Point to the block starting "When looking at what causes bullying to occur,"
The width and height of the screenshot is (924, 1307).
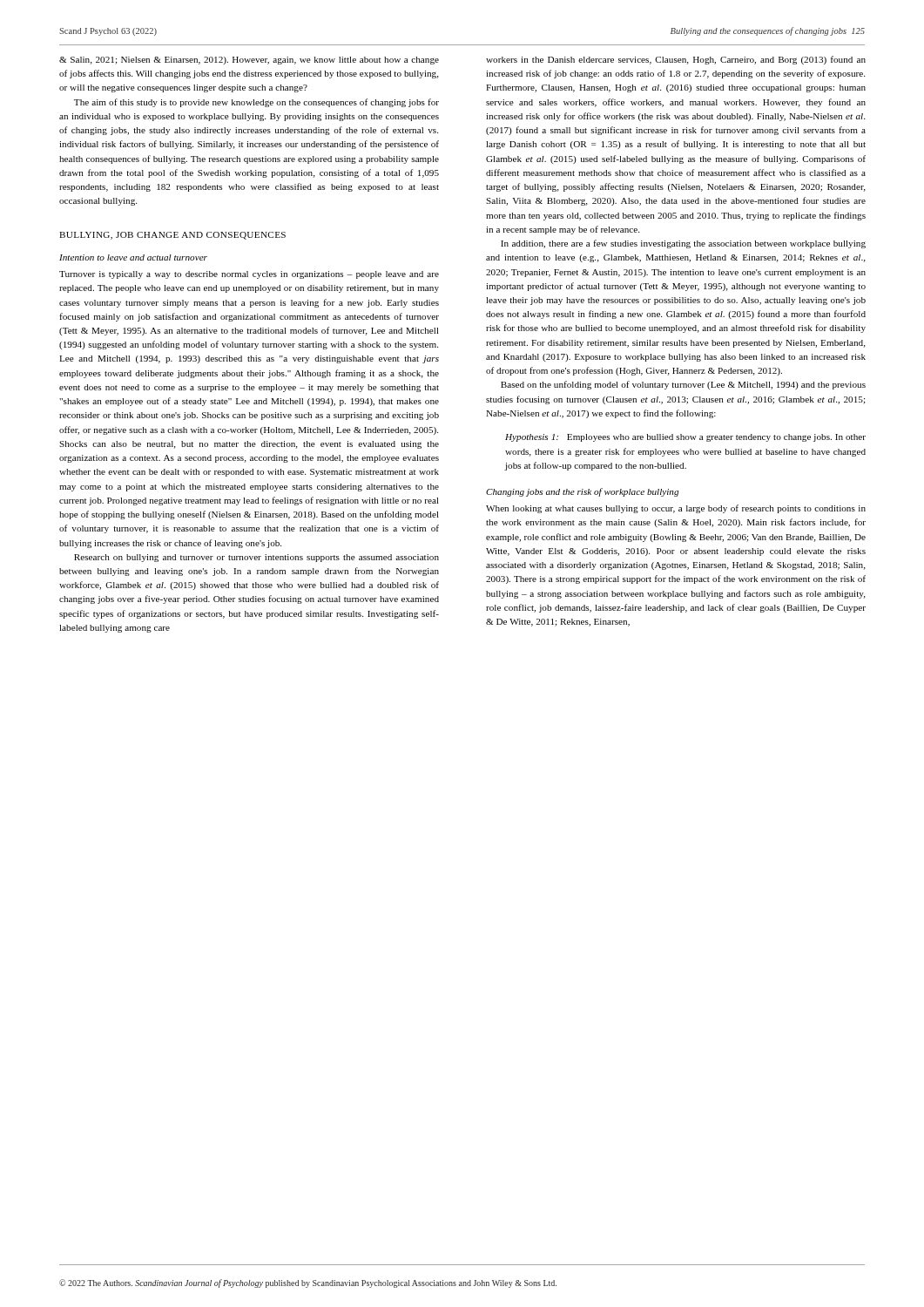click(x=676, y=565)
